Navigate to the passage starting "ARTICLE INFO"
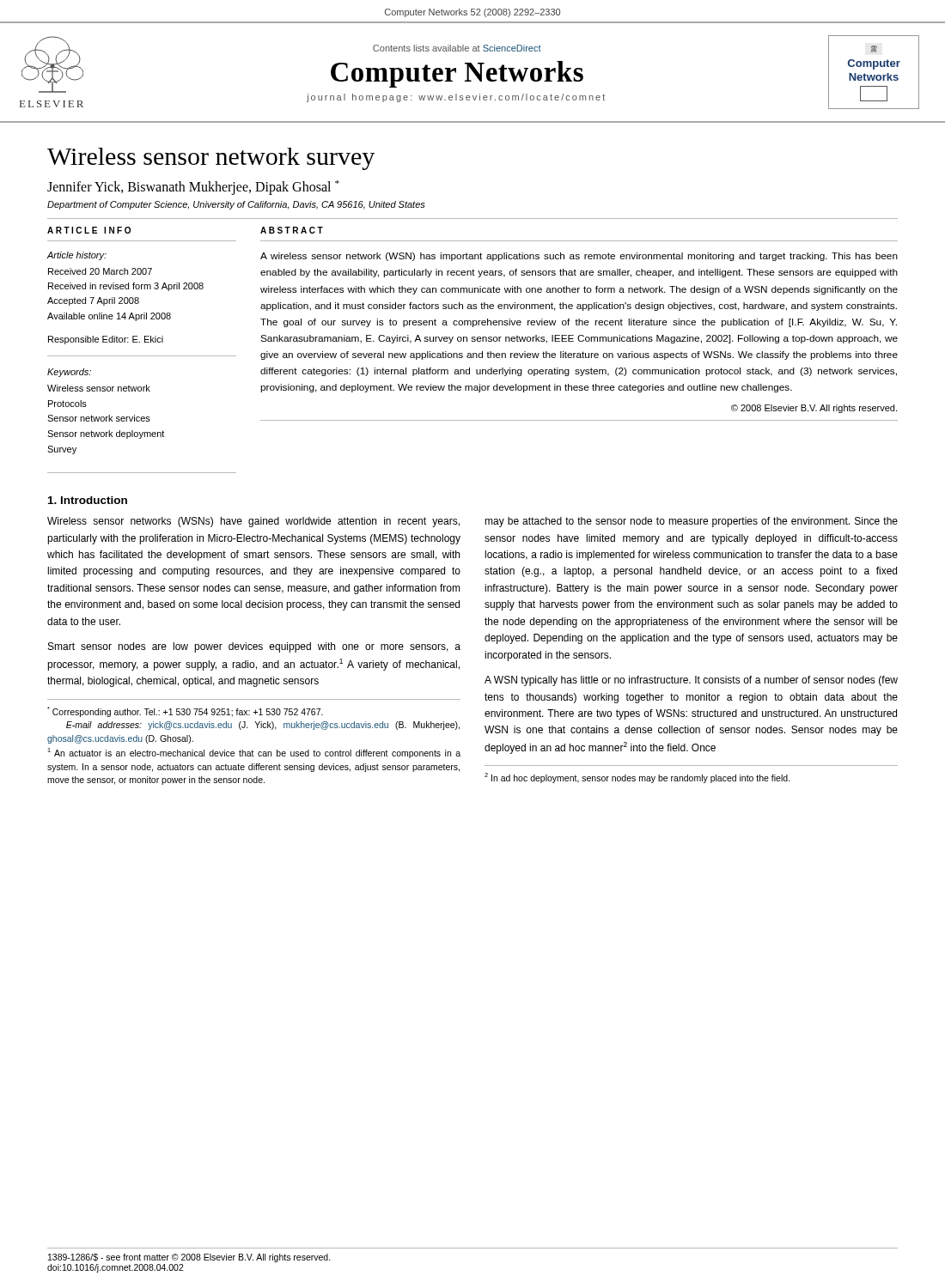945x1288 pixels. point(90,231)
